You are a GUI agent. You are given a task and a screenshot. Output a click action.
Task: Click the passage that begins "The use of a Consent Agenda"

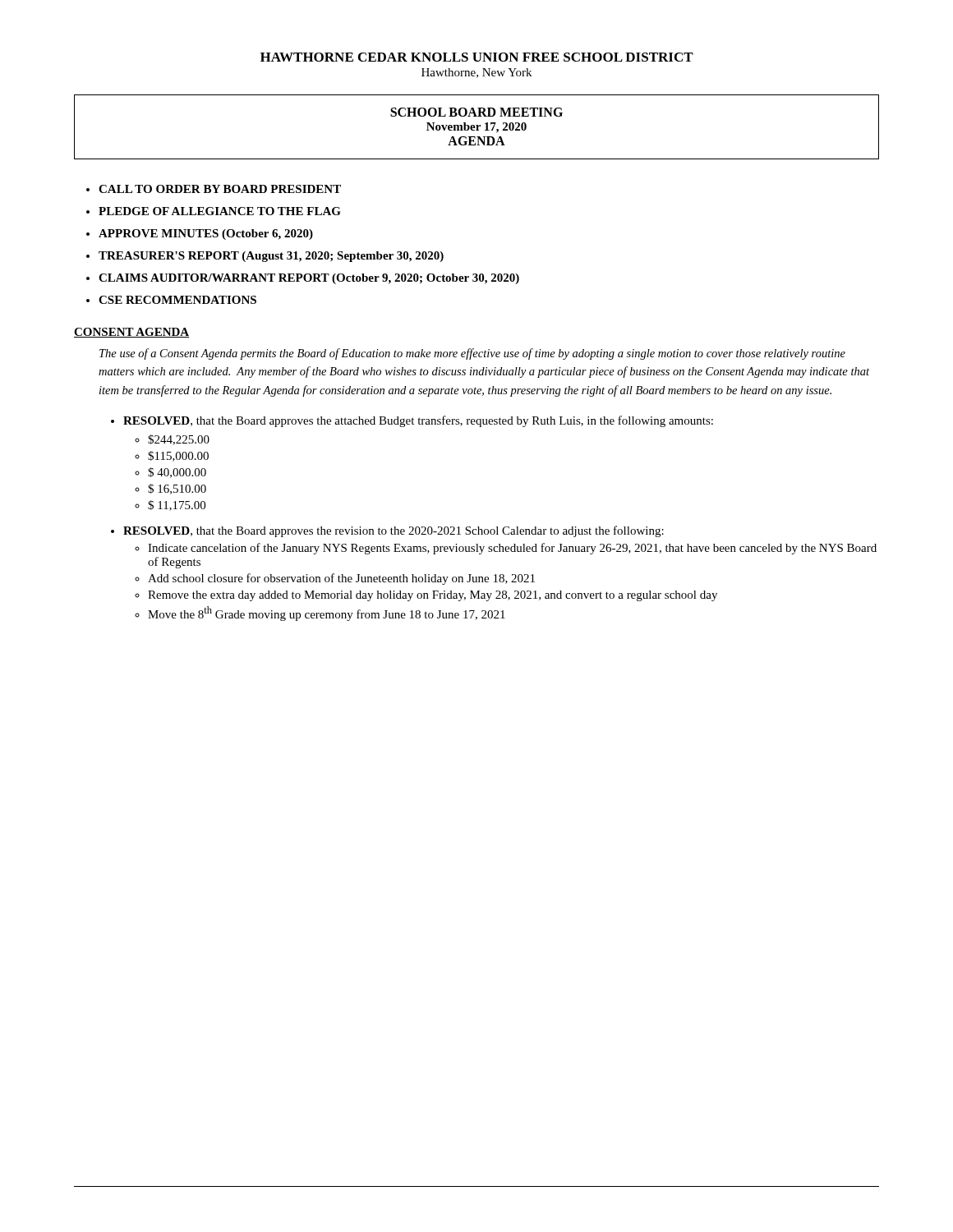pos(484,372)
